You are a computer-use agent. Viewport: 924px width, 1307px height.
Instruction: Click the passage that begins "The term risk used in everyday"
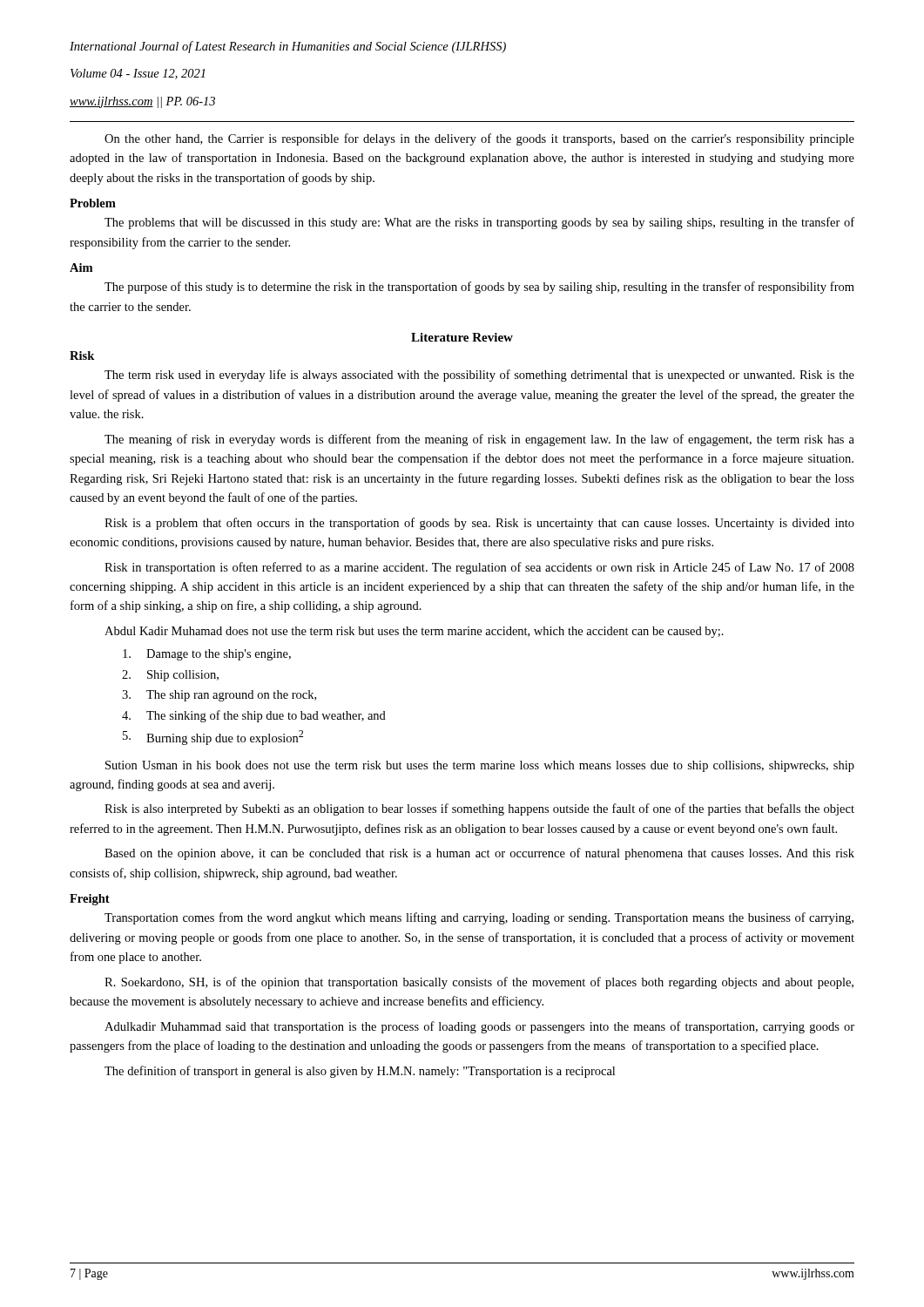click(x=462, y=394)
